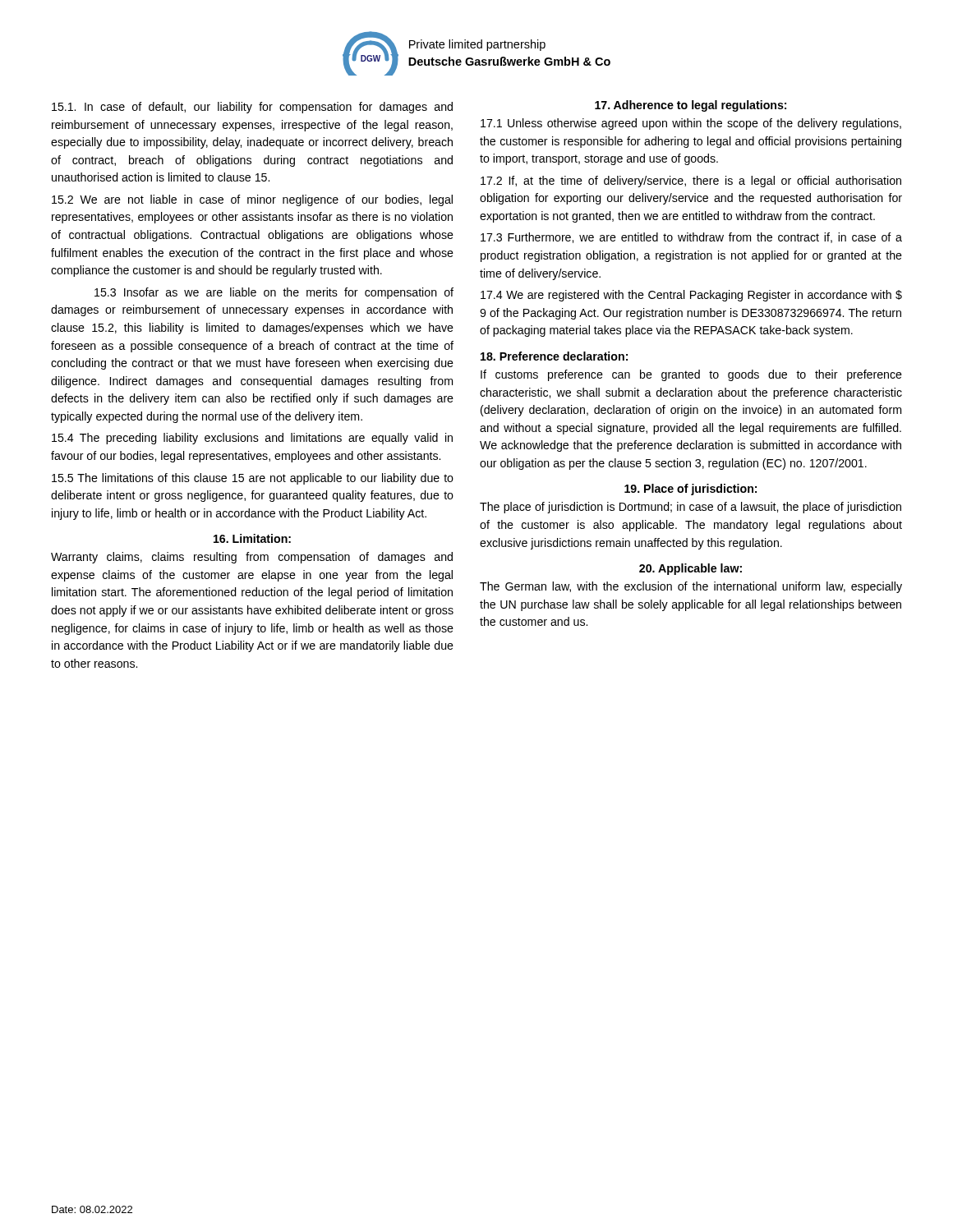This screenshot has height=1232, width=953.
Task: Point to the passage starting "20. Applicable law:"
Action: pyautogui.click(x=691, y=569)
